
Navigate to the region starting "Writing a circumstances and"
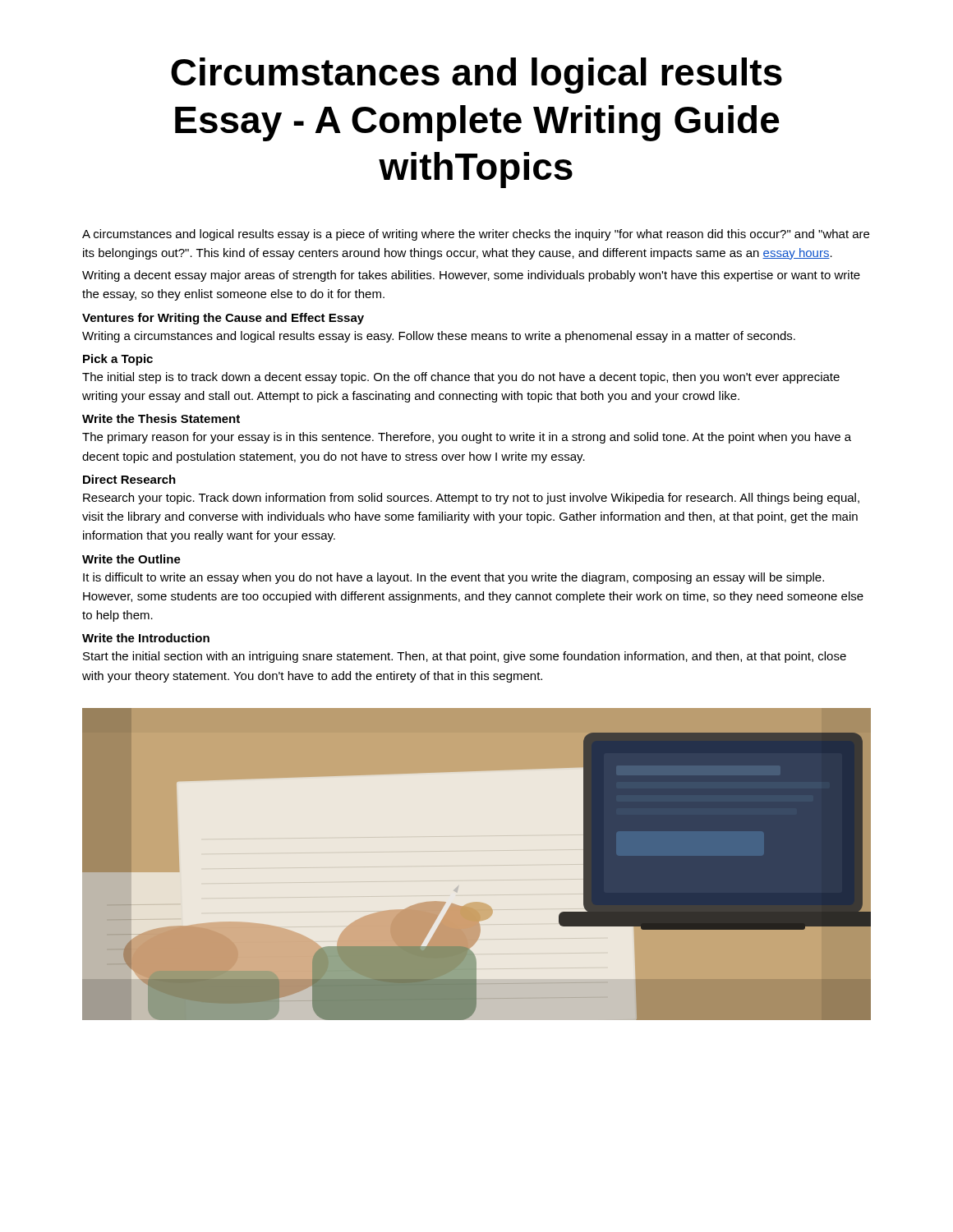tap(476, 335)
